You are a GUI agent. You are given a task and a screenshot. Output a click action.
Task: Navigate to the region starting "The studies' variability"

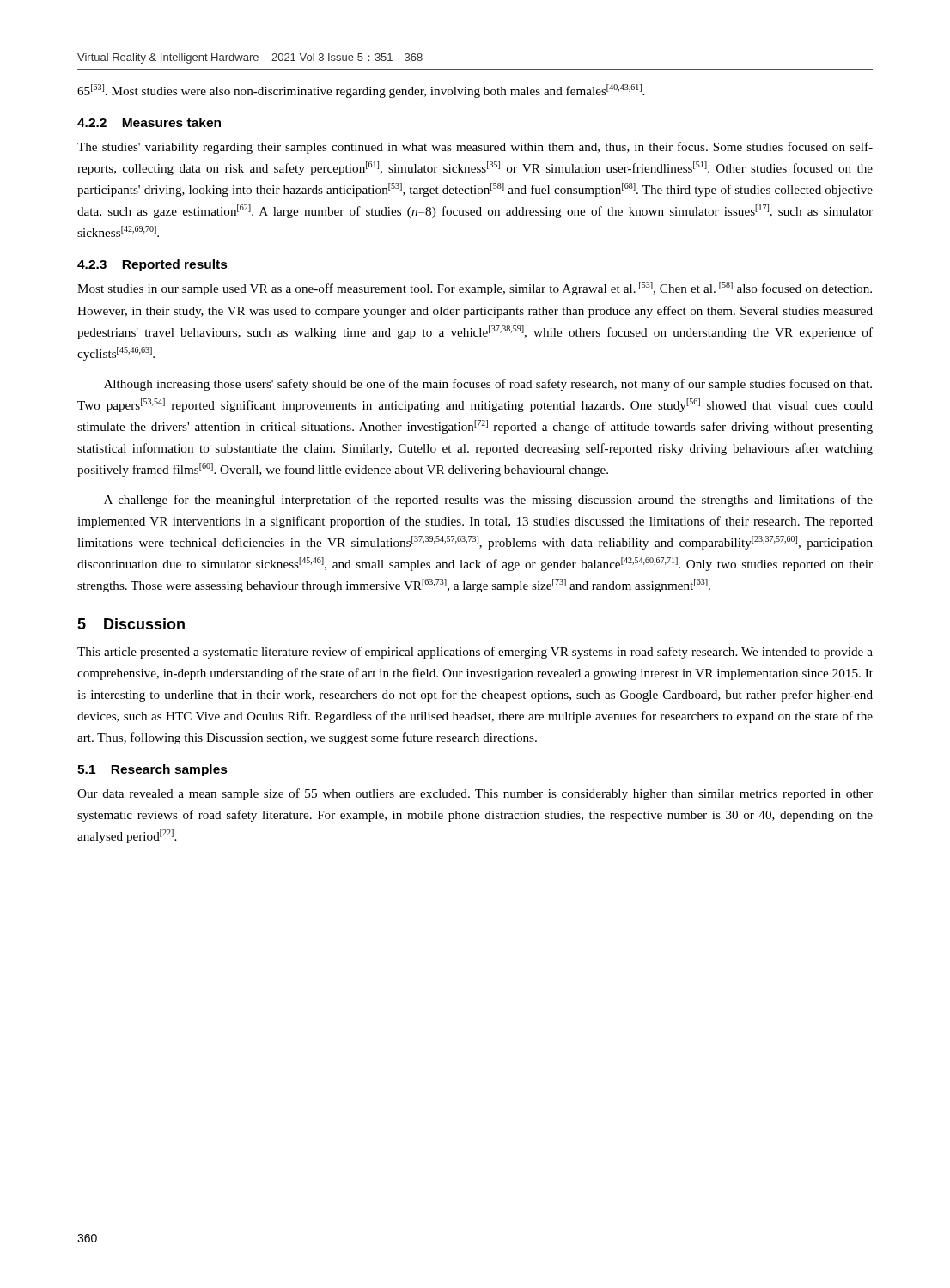click(x=475, y=190)
